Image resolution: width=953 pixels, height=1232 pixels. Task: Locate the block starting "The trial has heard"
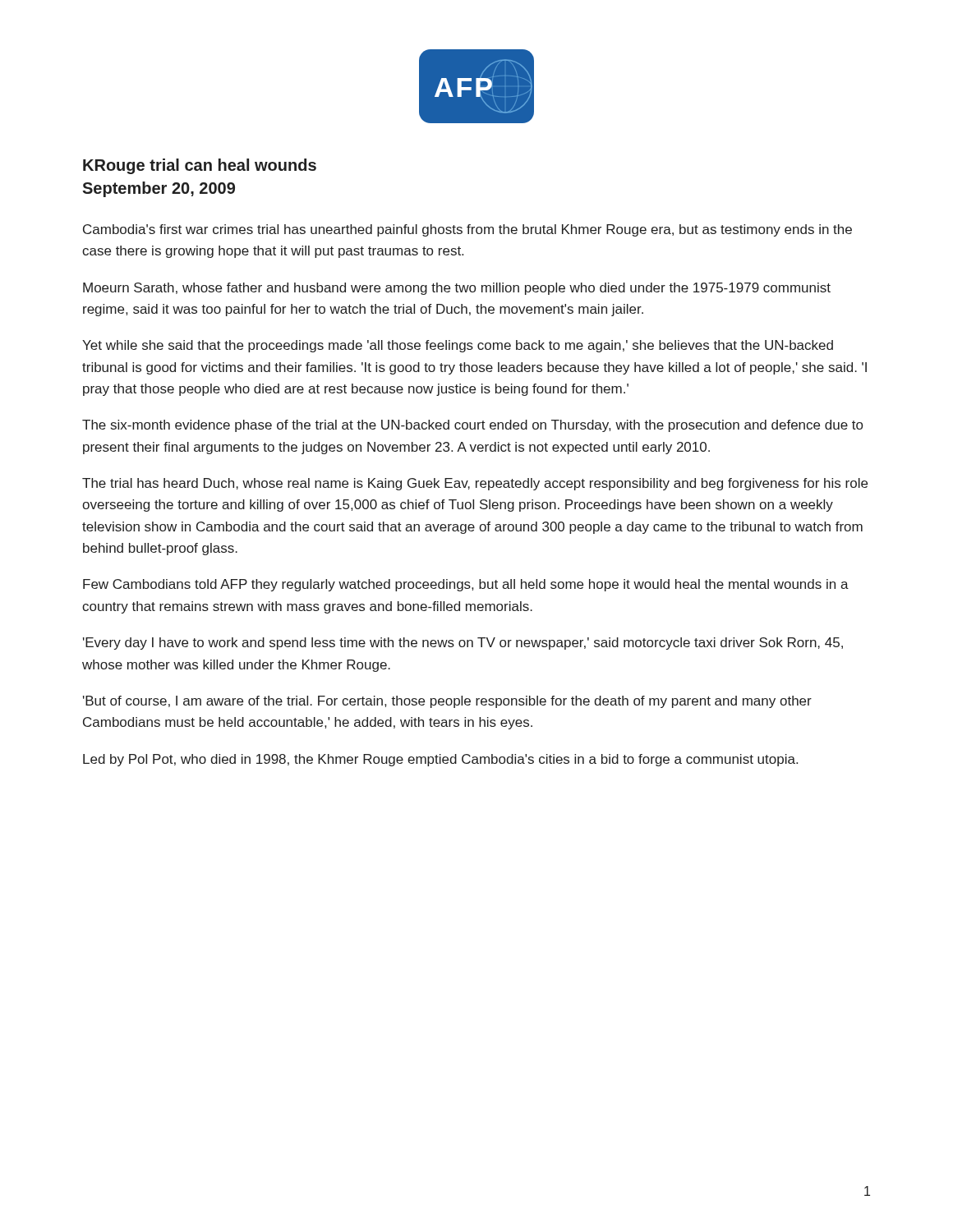(475, 516)
